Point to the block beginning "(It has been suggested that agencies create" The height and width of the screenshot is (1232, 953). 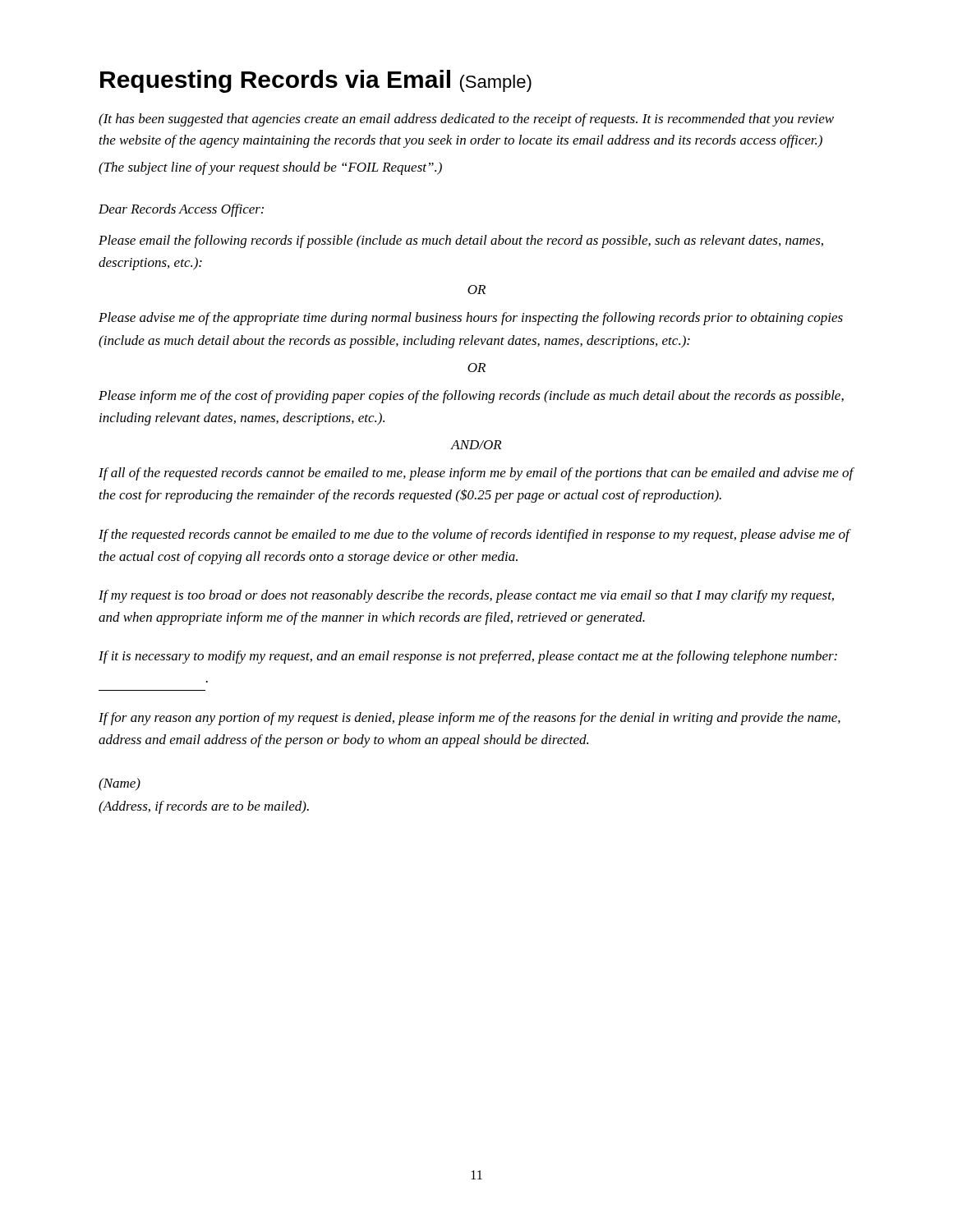[x=466, y=129]
